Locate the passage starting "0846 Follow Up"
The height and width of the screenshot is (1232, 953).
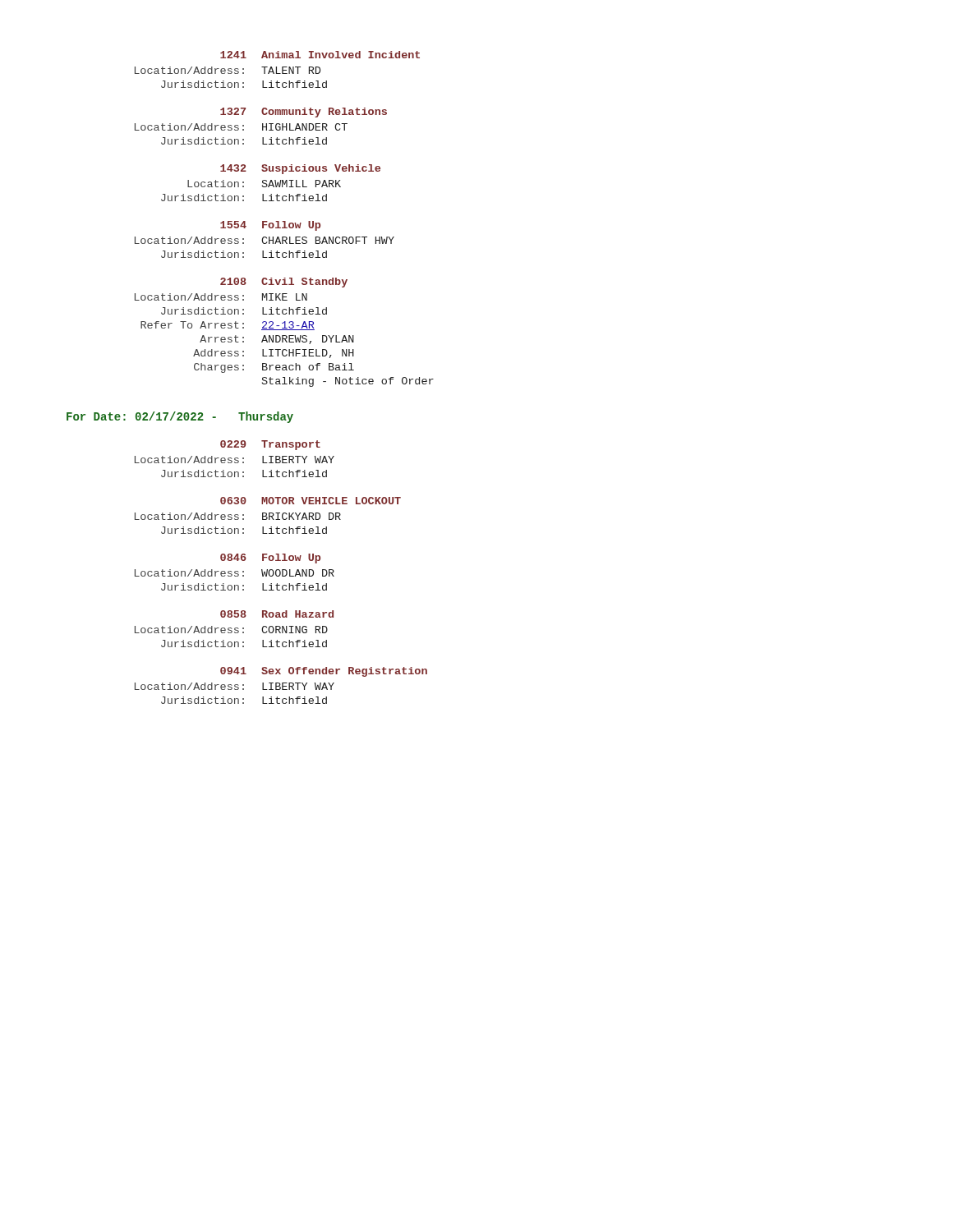270,559
